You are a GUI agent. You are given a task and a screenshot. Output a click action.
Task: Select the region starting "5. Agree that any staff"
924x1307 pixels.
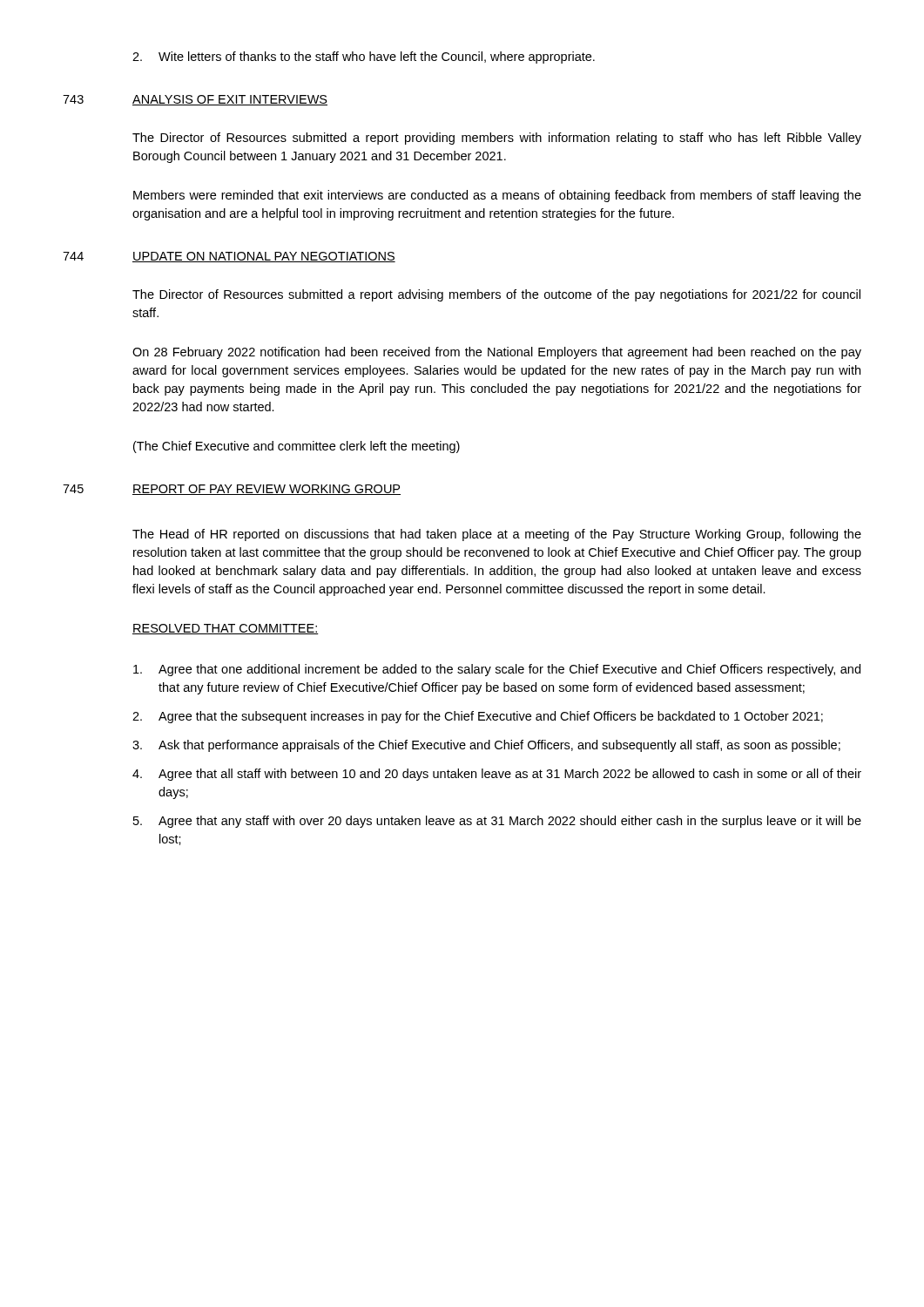pyautogui.click(x=497, y=831)
